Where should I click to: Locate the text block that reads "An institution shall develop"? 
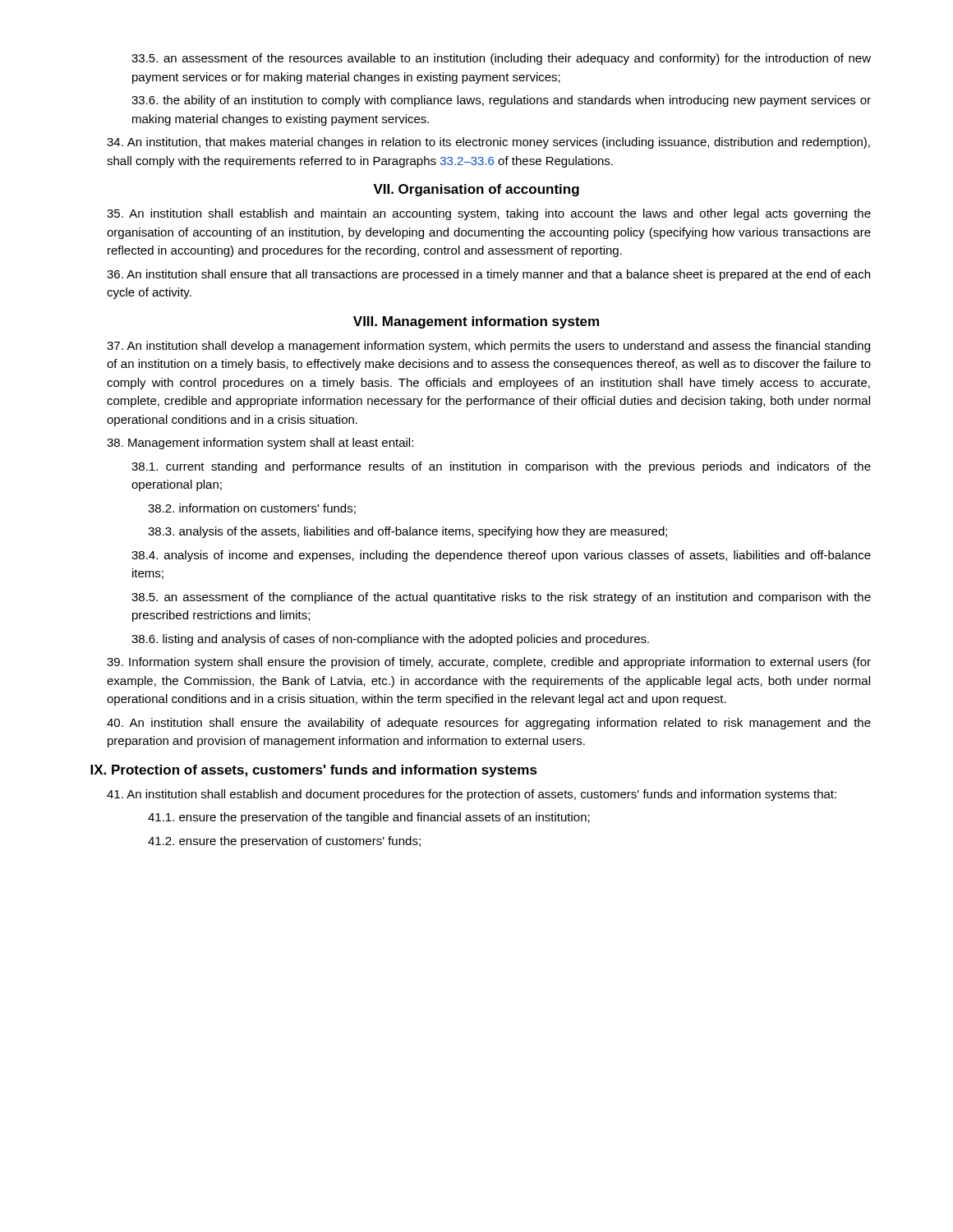point(489,382)
